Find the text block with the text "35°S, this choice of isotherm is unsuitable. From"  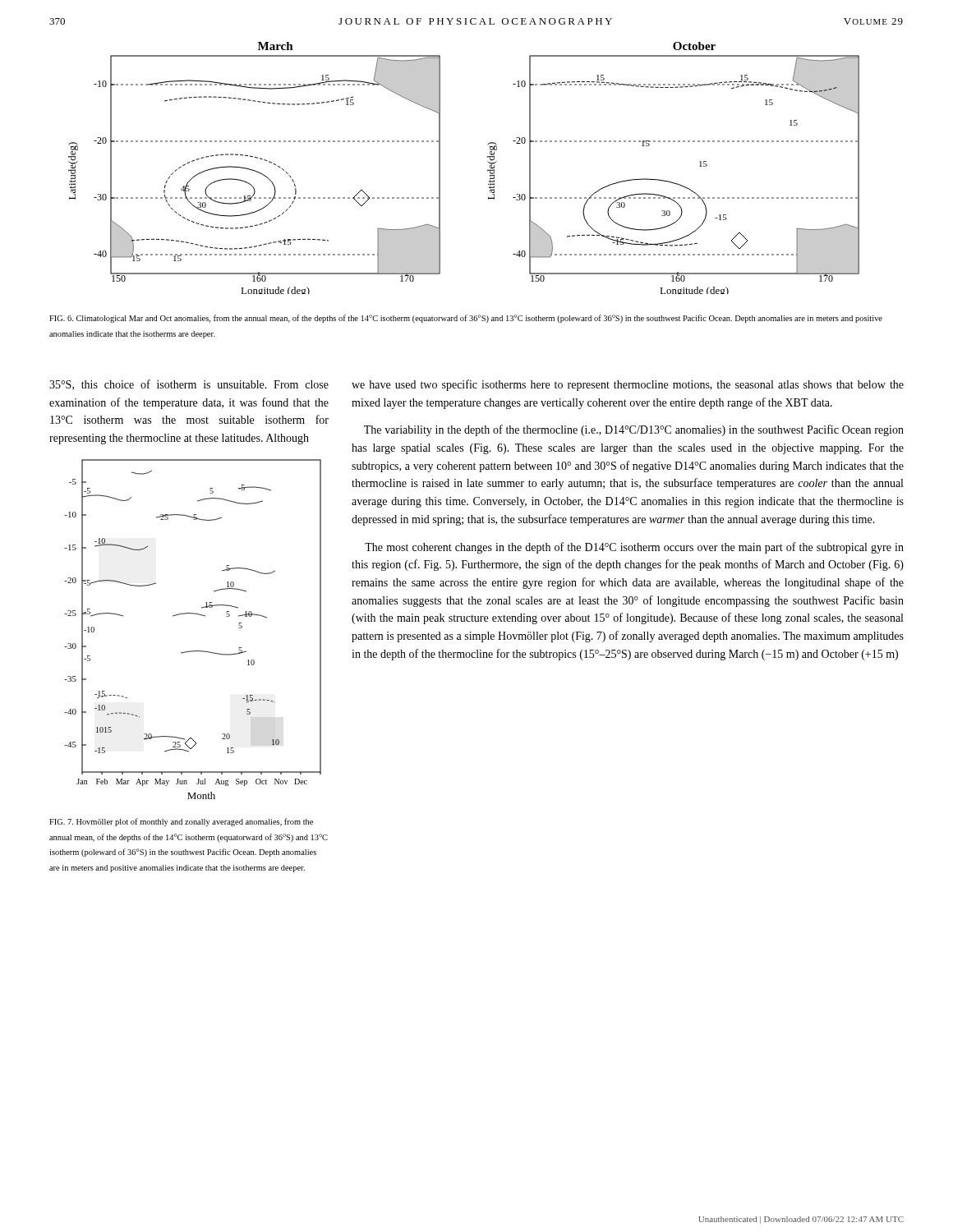189,411
